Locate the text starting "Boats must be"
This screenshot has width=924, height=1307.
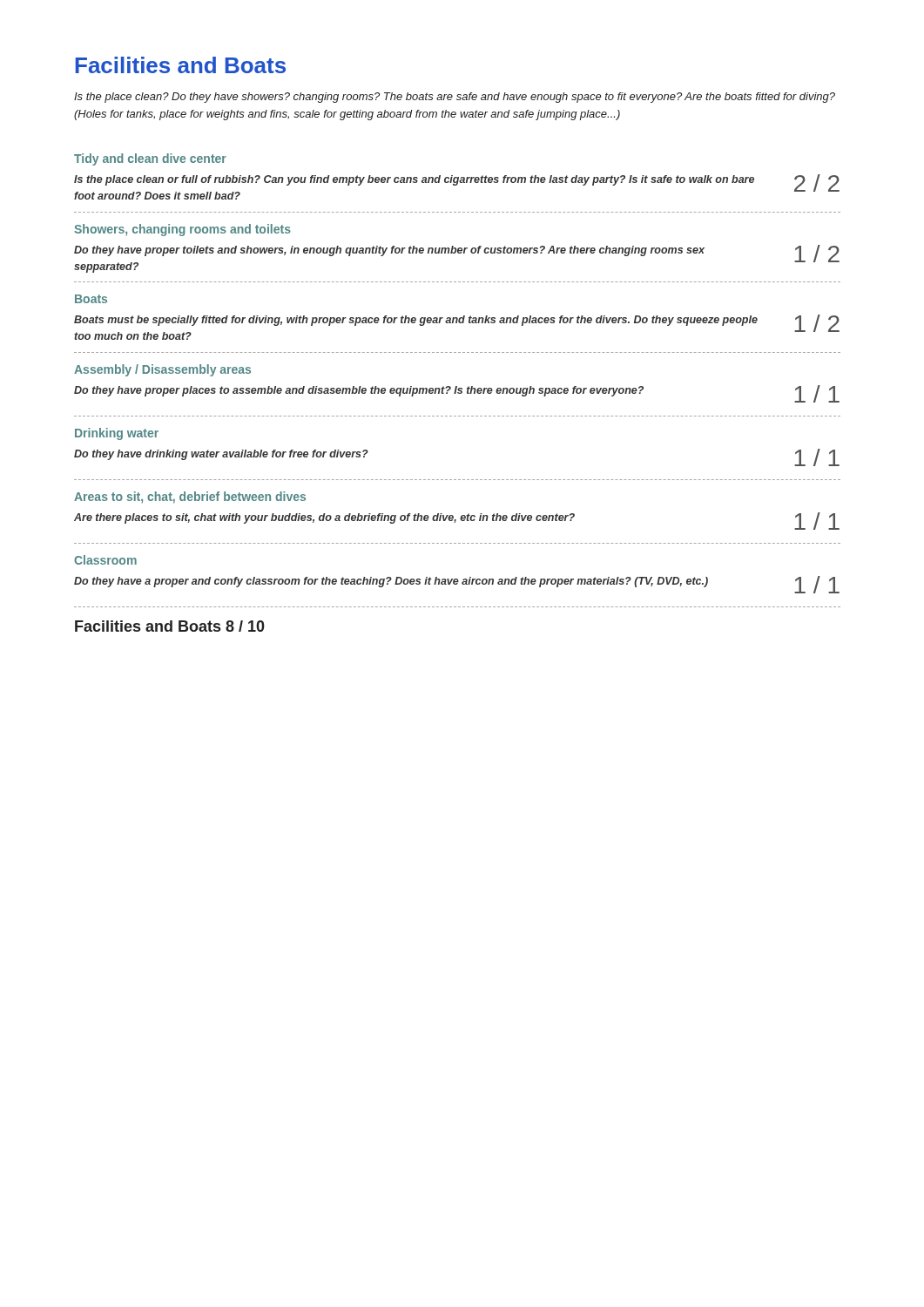coord(457,327)
